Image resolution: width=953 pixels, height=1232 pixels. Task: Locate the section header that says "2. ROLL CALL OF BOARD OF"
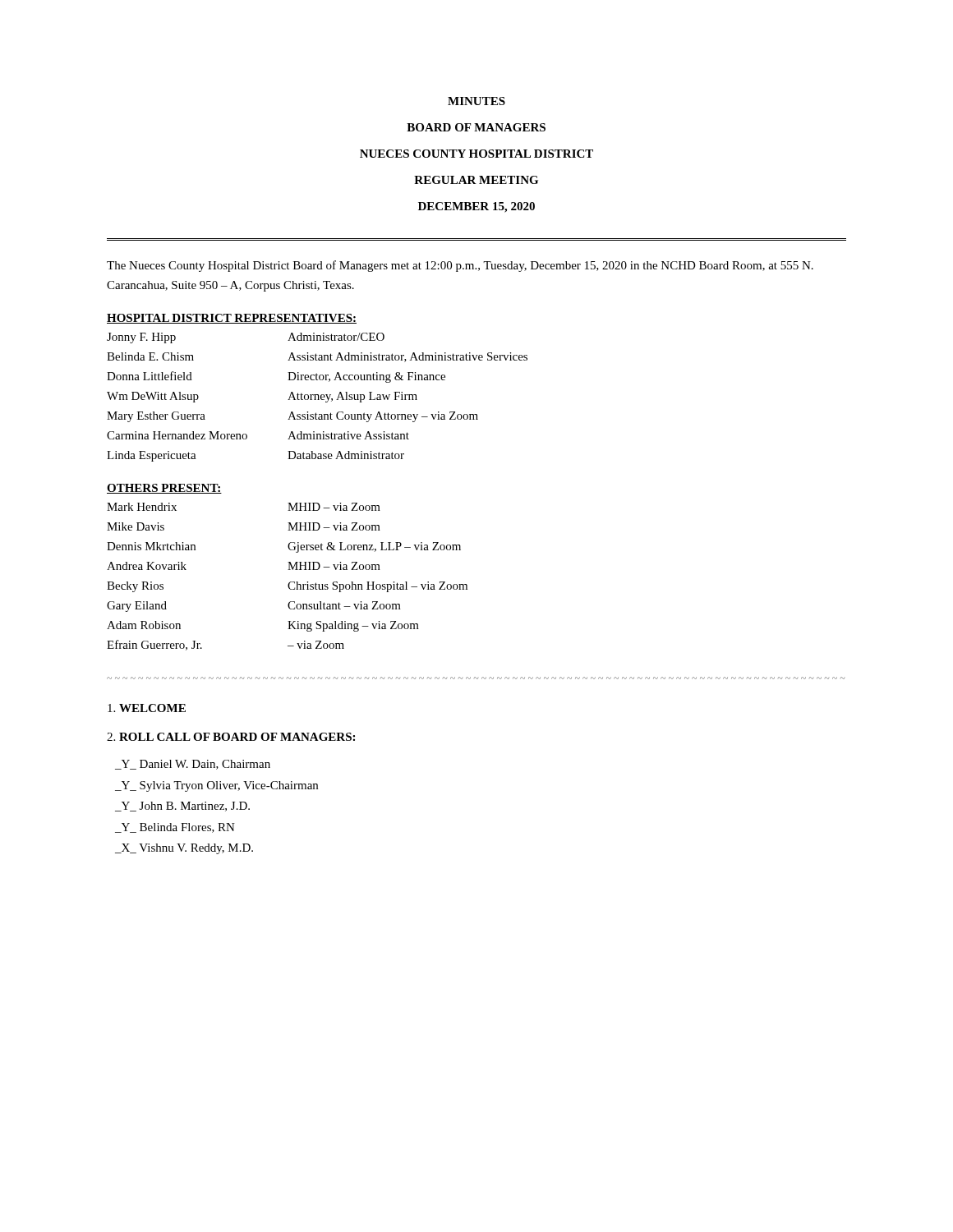[231, 737]
